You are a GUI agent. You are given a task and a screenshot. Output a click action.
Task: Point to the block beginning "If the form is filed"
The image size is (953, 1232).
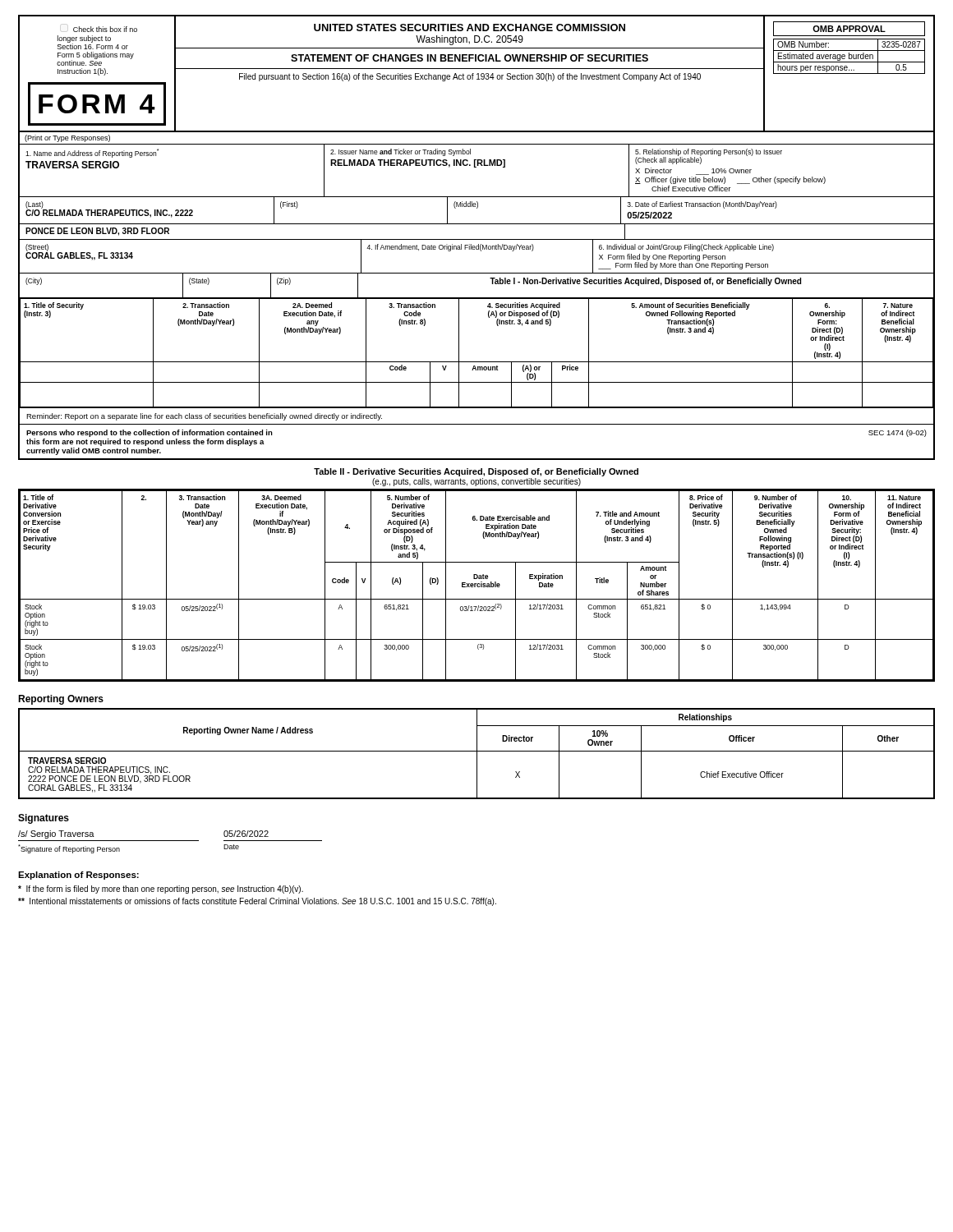(161, 889)
